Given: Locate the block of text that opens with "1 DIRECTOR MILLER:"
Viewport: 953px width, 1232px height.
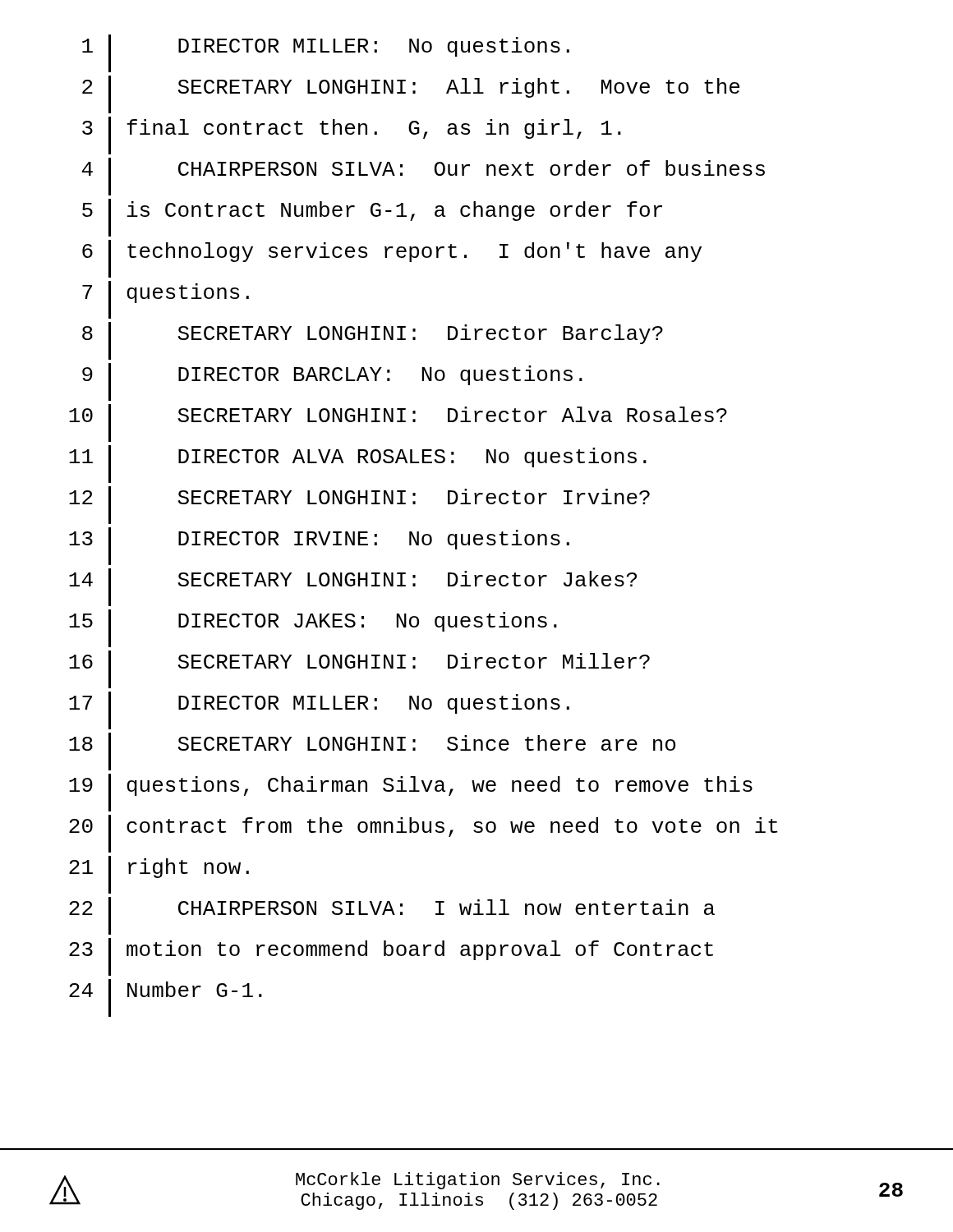Looking at the screenshot, I should [476, 53].
